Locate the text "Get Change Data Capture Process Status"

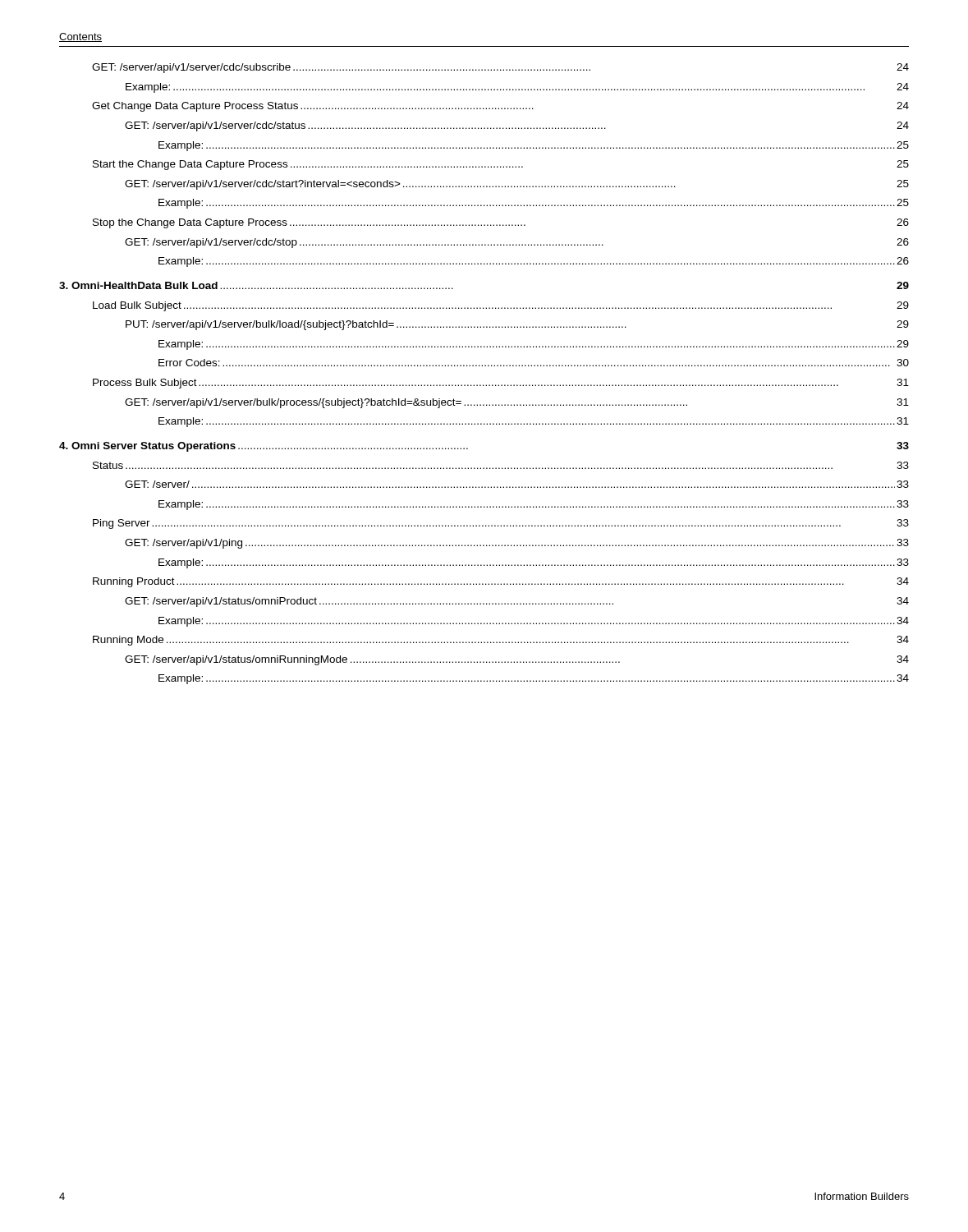(500, 106)
